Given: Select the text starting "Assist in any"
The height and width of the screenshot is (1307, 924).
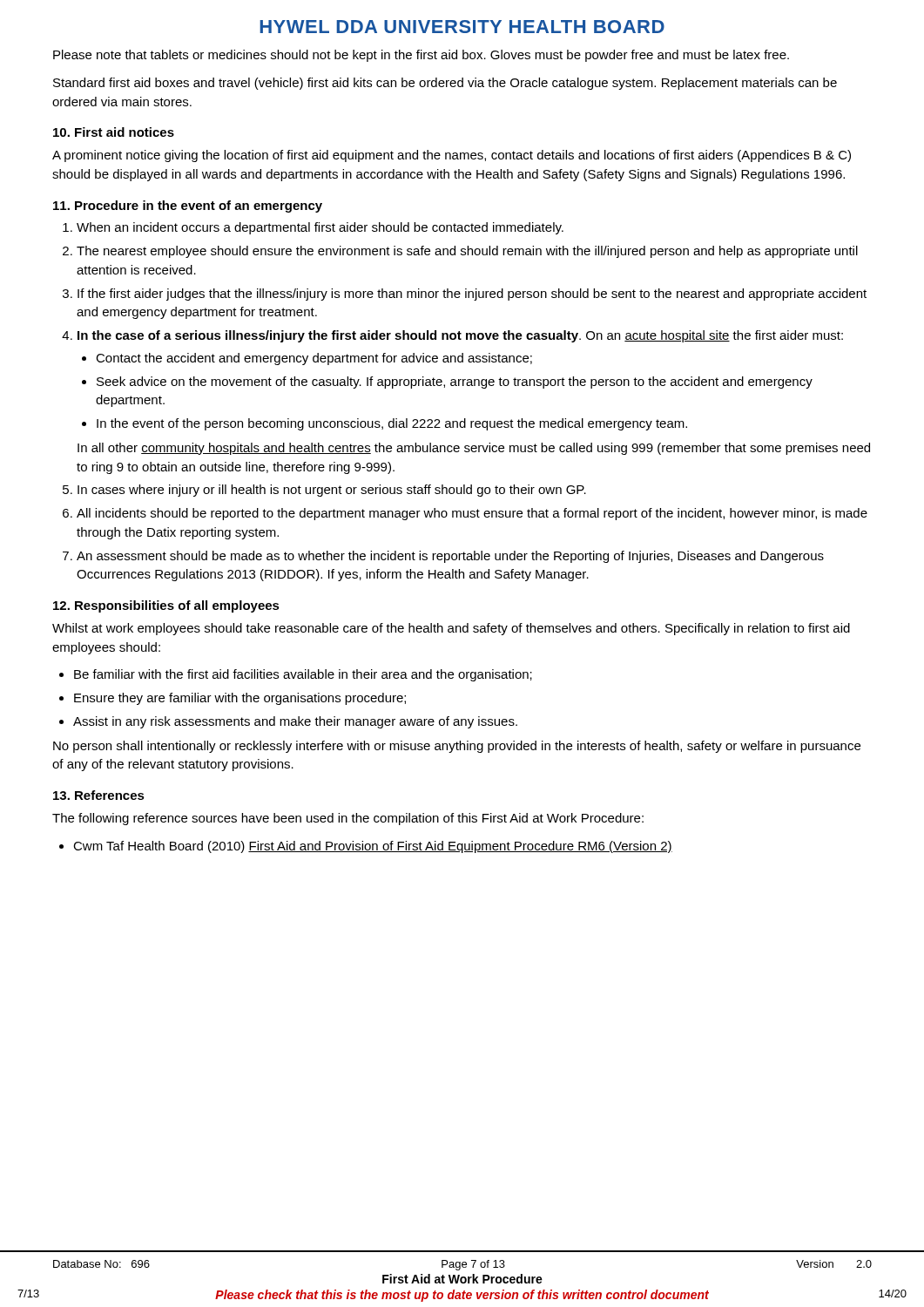Looking at the screenshot, I should click(x=472, y=721).
